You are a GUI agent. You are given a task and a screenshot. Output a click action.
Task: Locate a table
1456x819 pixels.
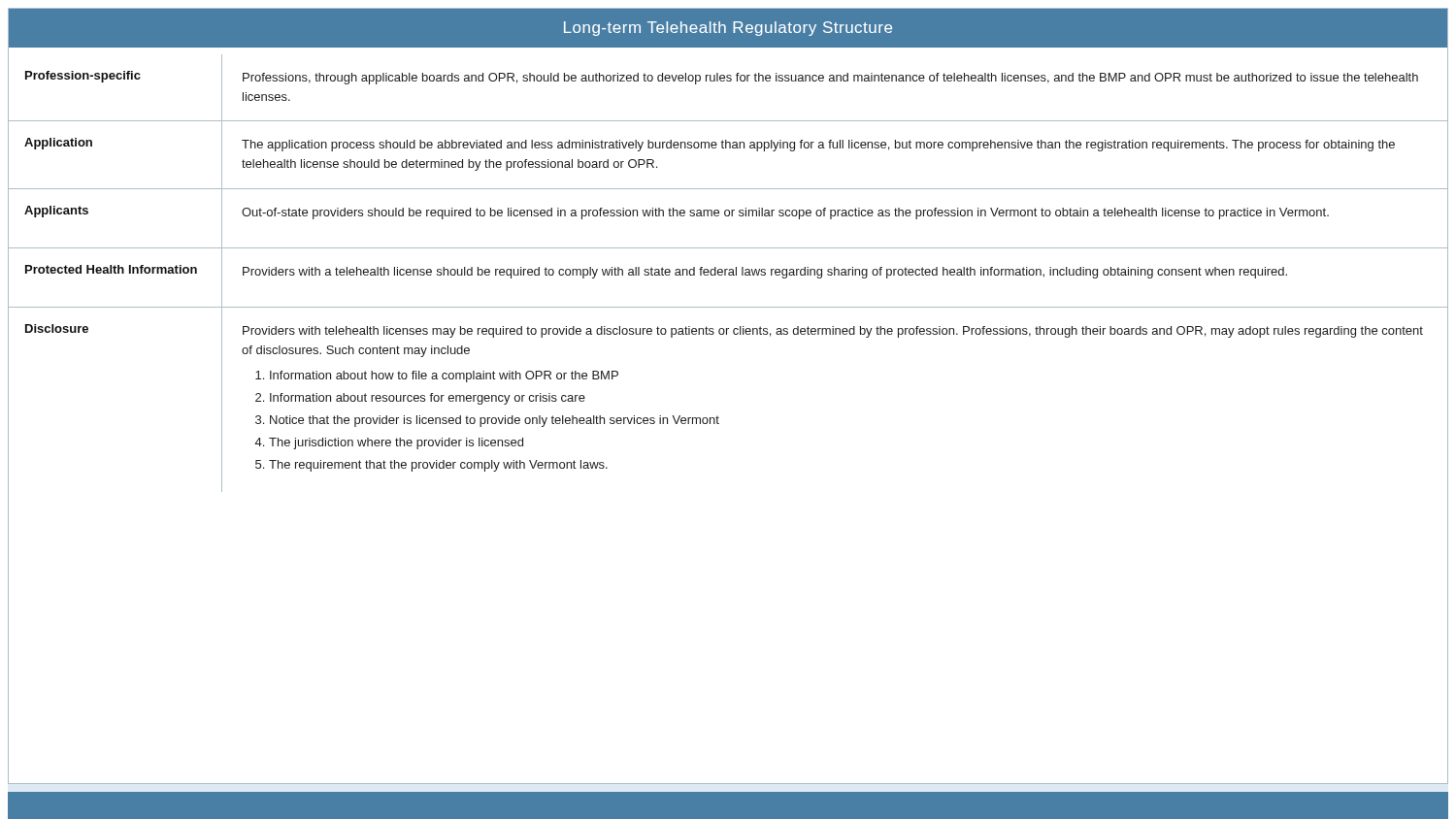click(x=728, y=273)
